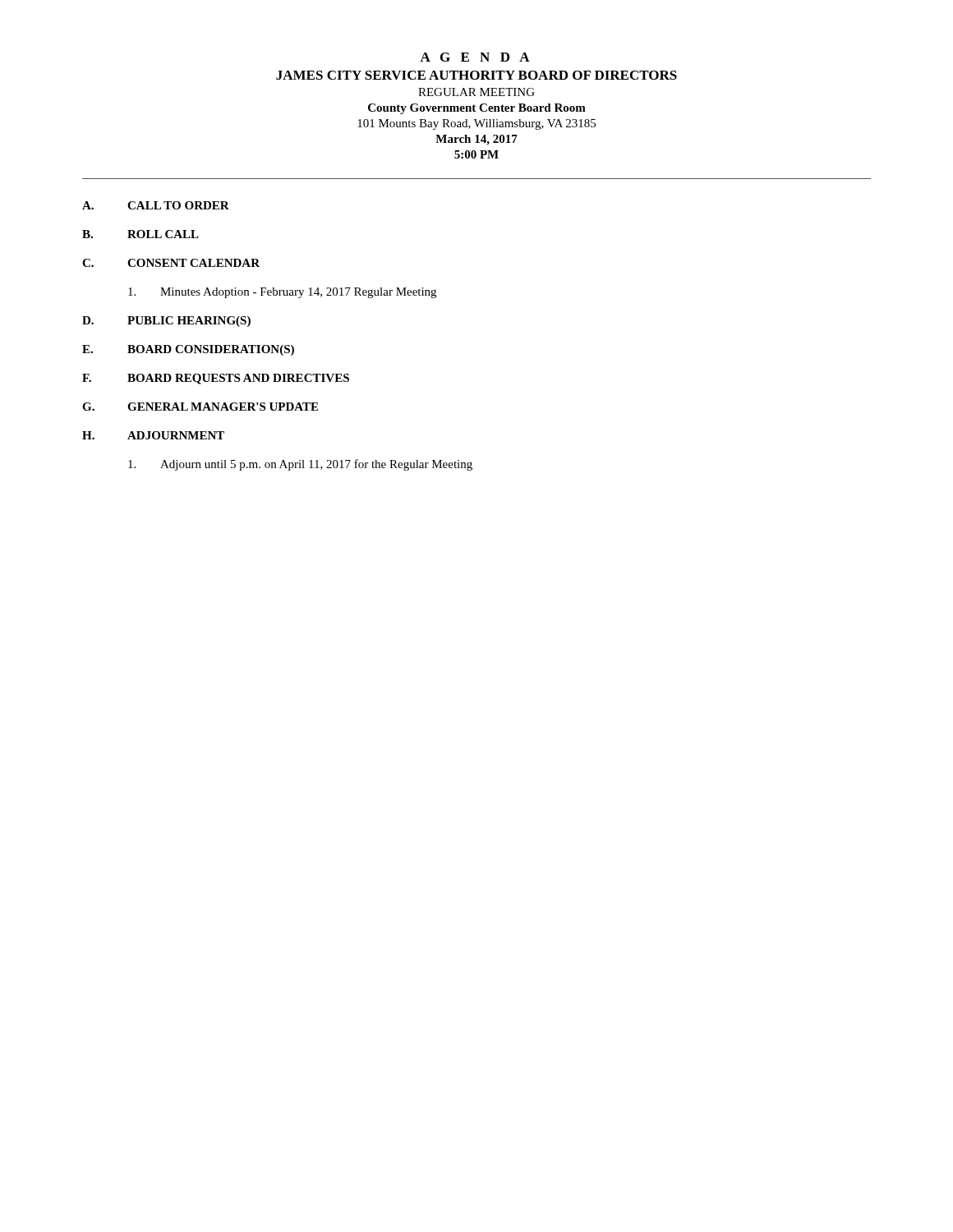
Task: Point to the text starting "Adjourn until 5 p.m. on April"
Action: 300,465
